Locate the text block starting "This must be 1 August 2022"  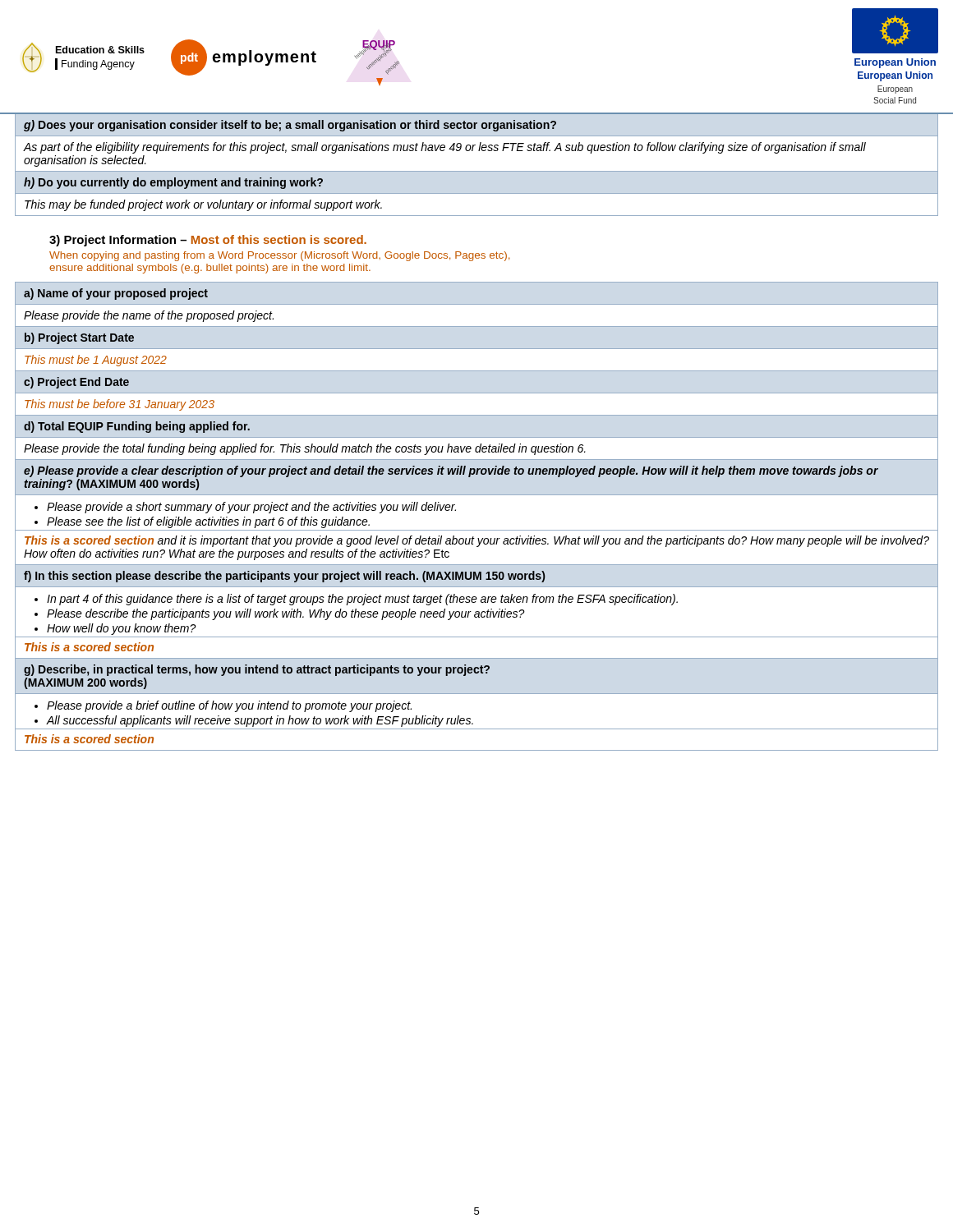[x=95, y=360]
